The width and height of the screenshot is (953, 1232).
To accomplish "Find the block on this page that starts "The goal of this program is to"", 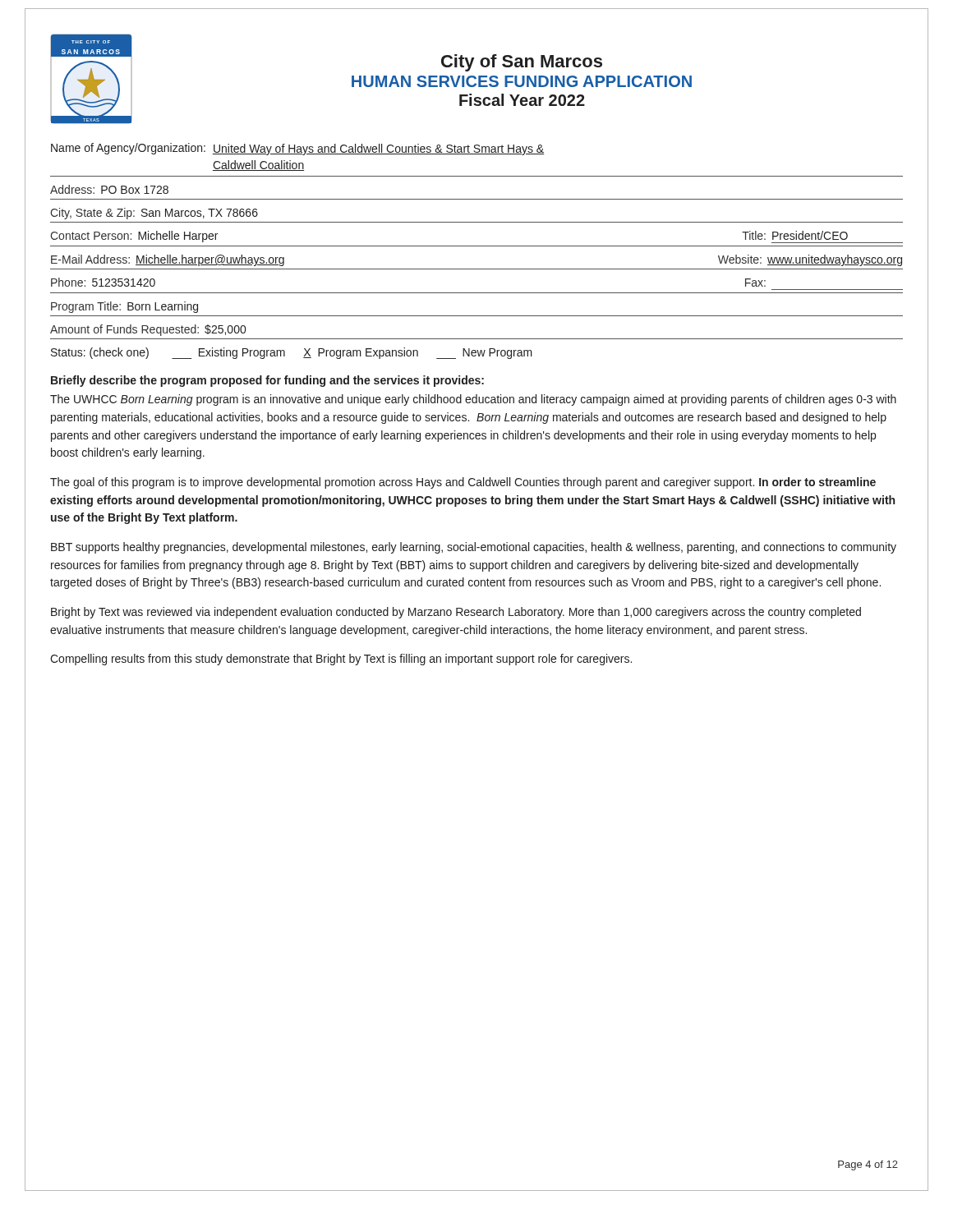I will [x=473, y=500].
